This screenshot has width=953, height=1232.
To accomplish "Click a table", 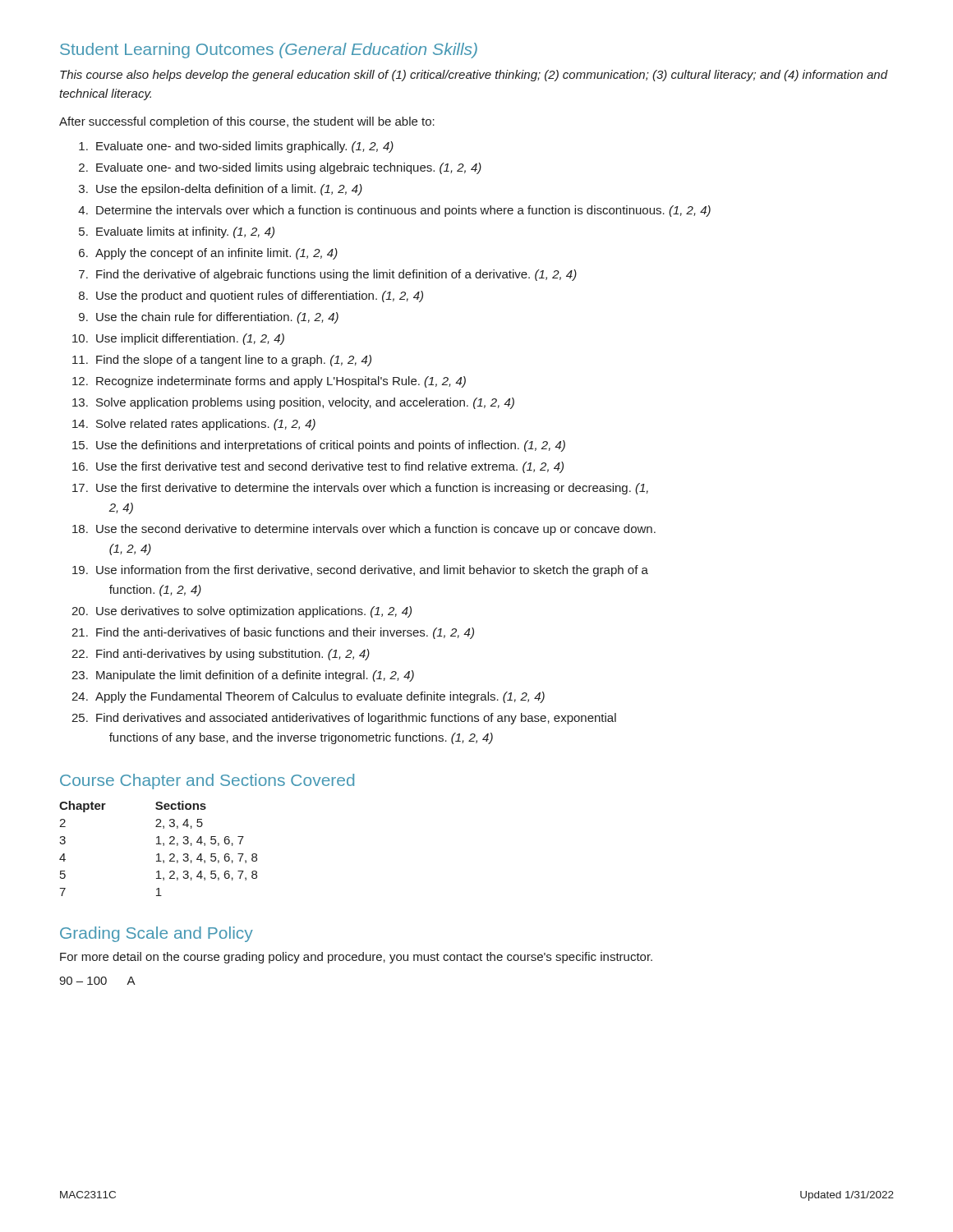I will 476,848.
